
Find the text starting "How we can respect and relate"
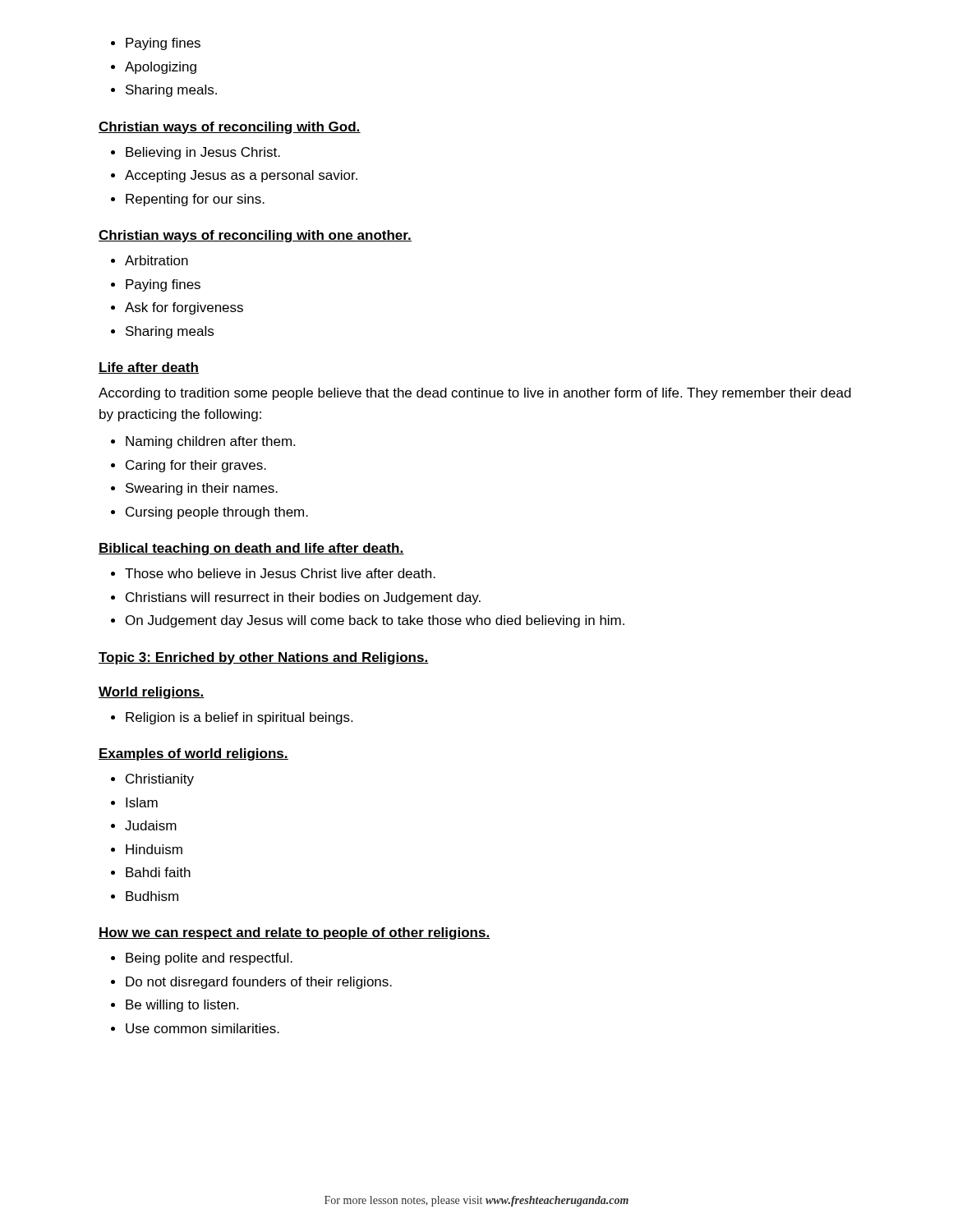click(294, 933)
